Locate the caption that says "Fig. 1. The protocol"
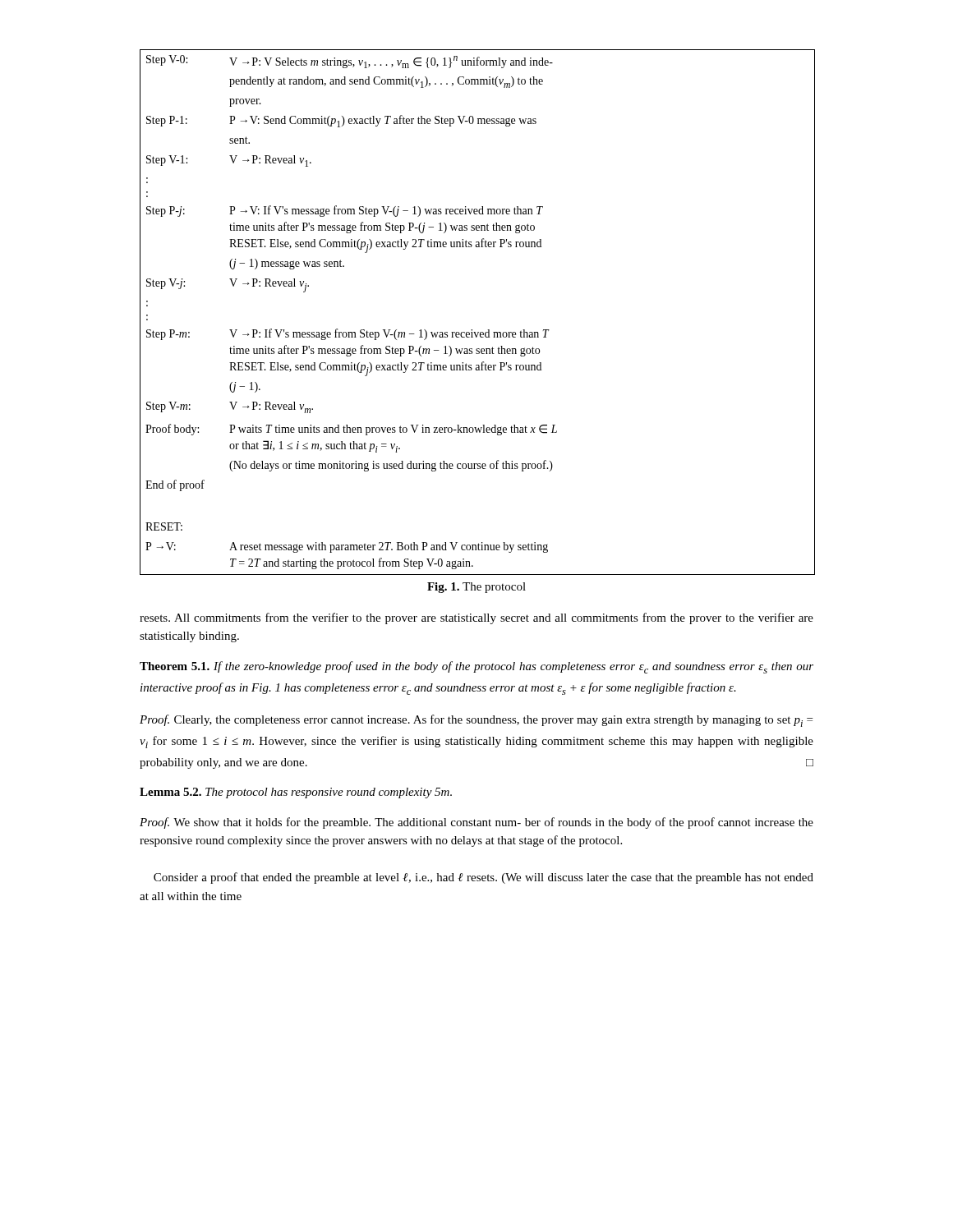Screen dimensions: 1232x953 tap(476, 586)
